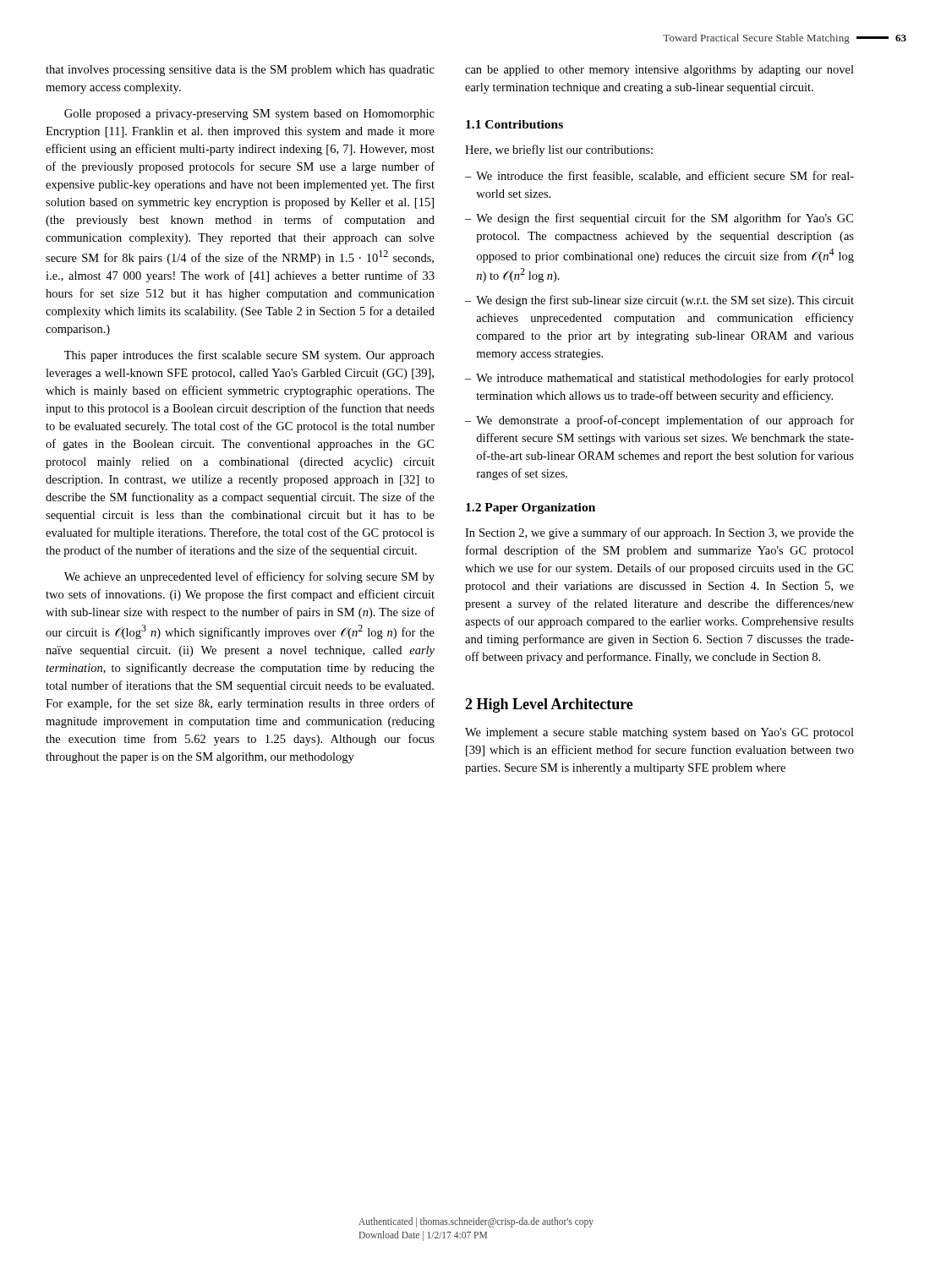Click the passage that begins "– We introduce the first feasible, scalable,"
This screenshot has width=952, height=1268.
click(659, 185)
